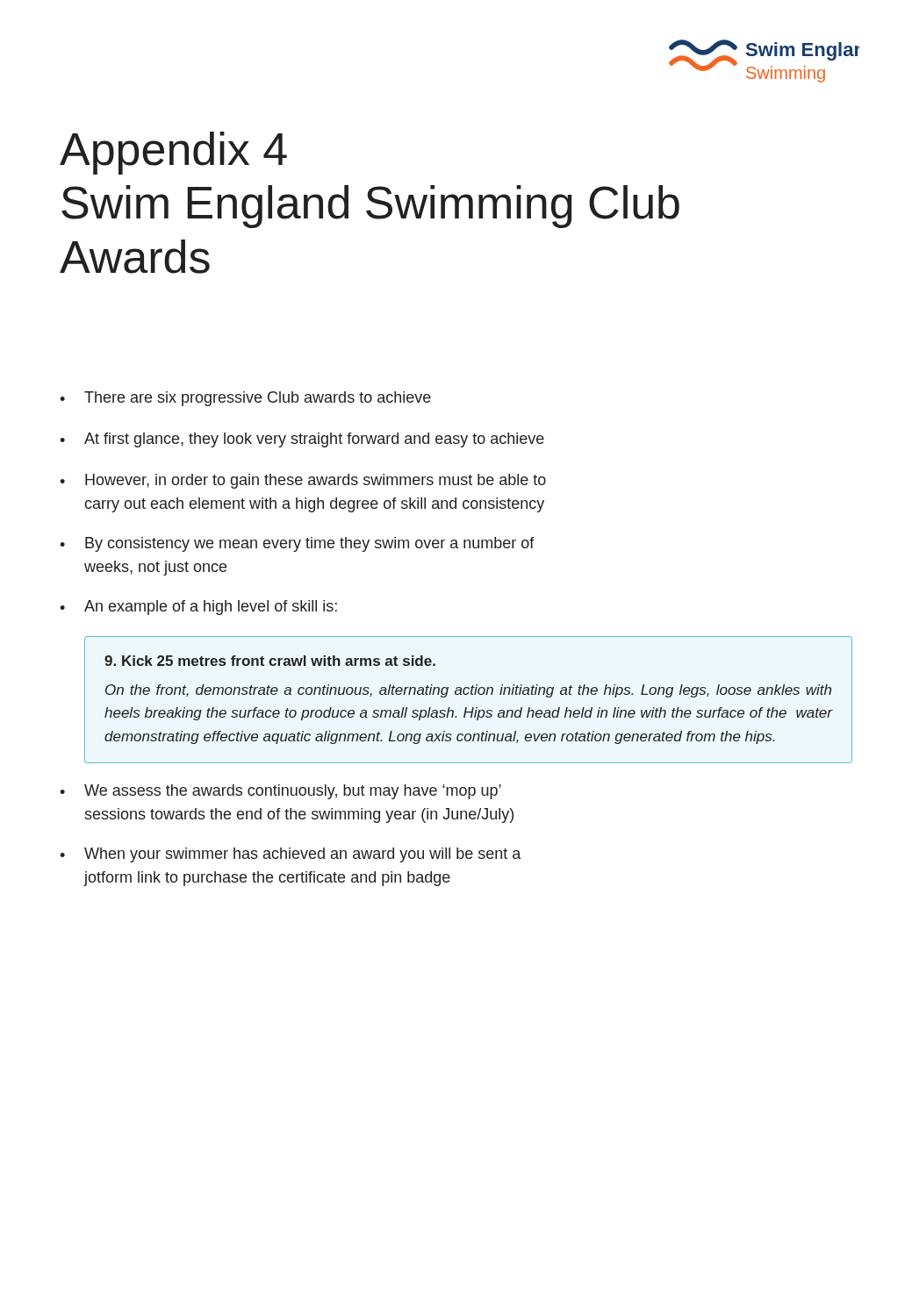Where is the passage that starts "• We assess the awards"?
This screenshot has height=1316, width=912.
point(456,803)
